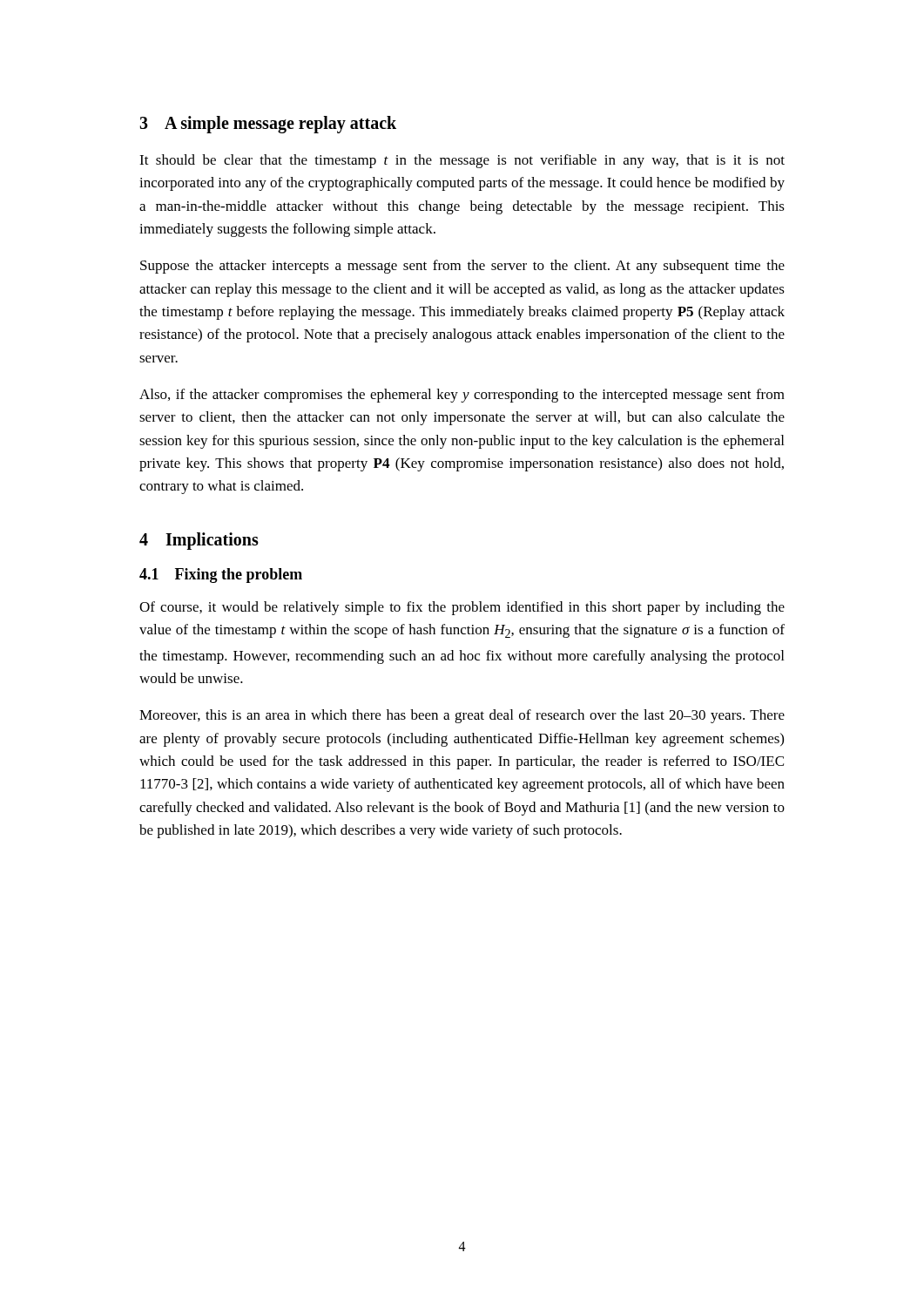This screenshot has width=924, height=1307.
Task: Locate the section header that reads "4 Implications"
Action: tap(199, 539)
